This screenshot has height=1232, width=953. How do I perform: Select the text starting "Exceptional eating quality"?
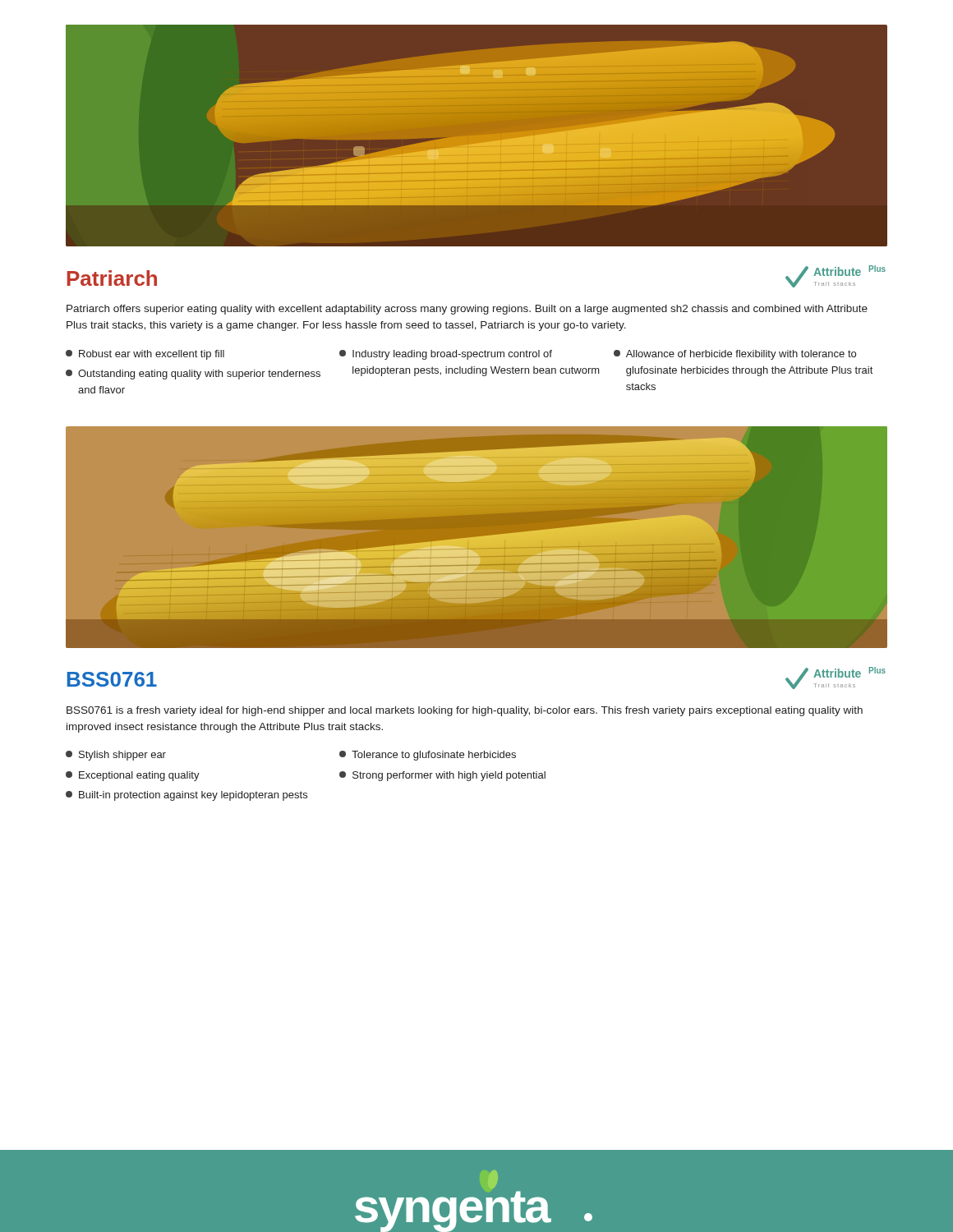pyautogui.click(x=132, y=775)
